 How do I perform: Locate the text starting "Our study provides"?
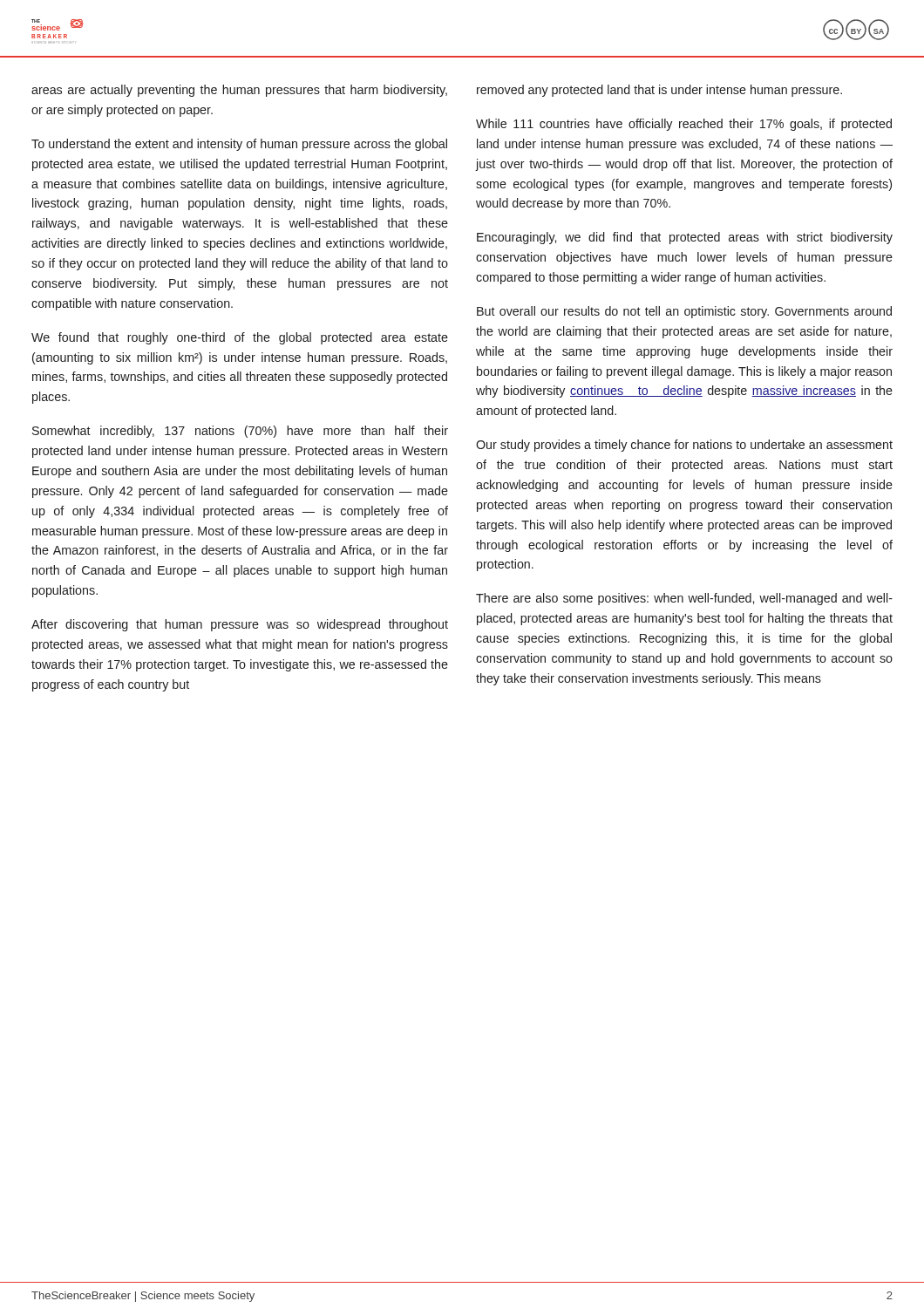[x=684, y=505]
